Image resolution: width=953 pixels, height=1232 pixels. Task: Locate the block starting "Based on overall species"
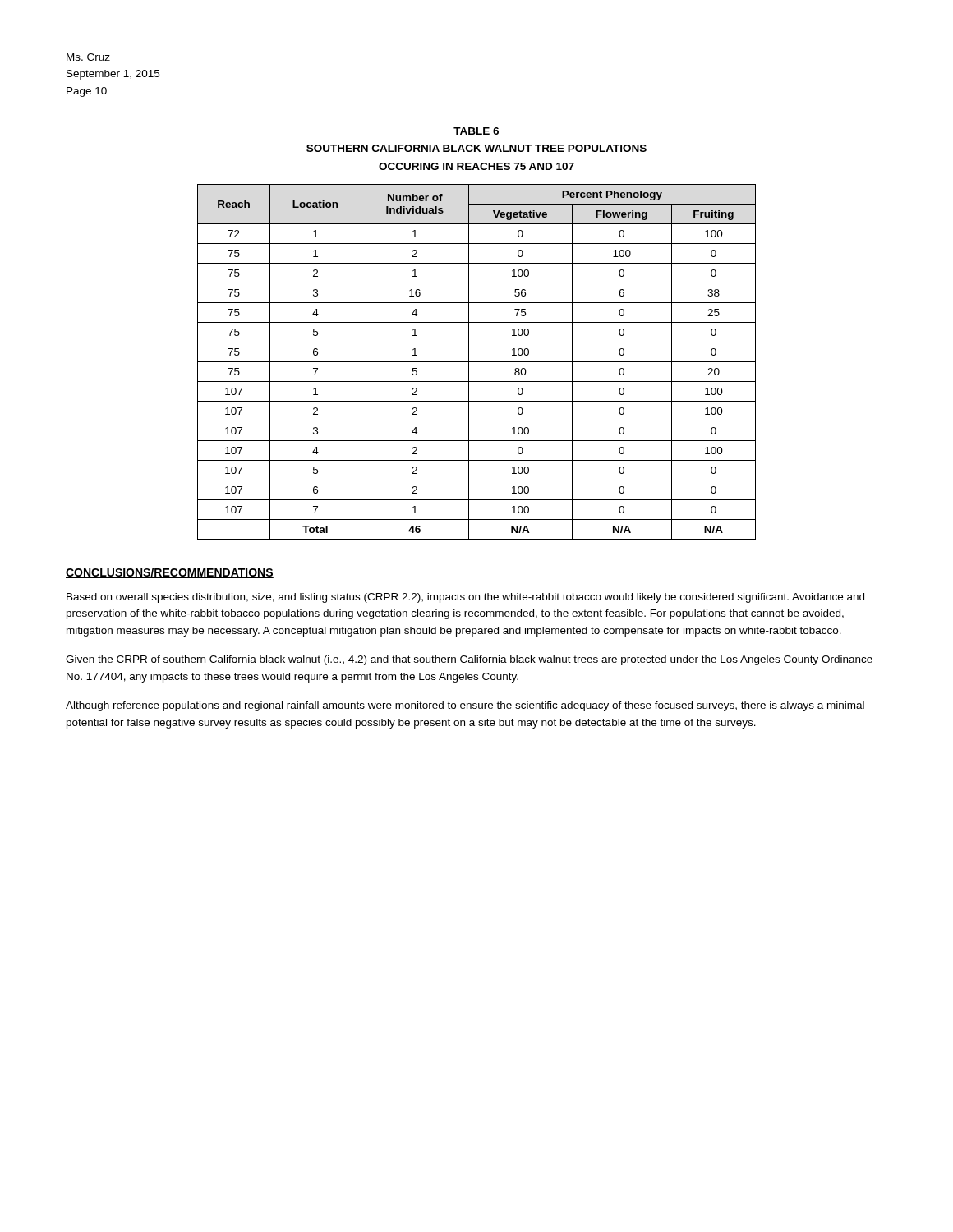(x=465, y=613)
